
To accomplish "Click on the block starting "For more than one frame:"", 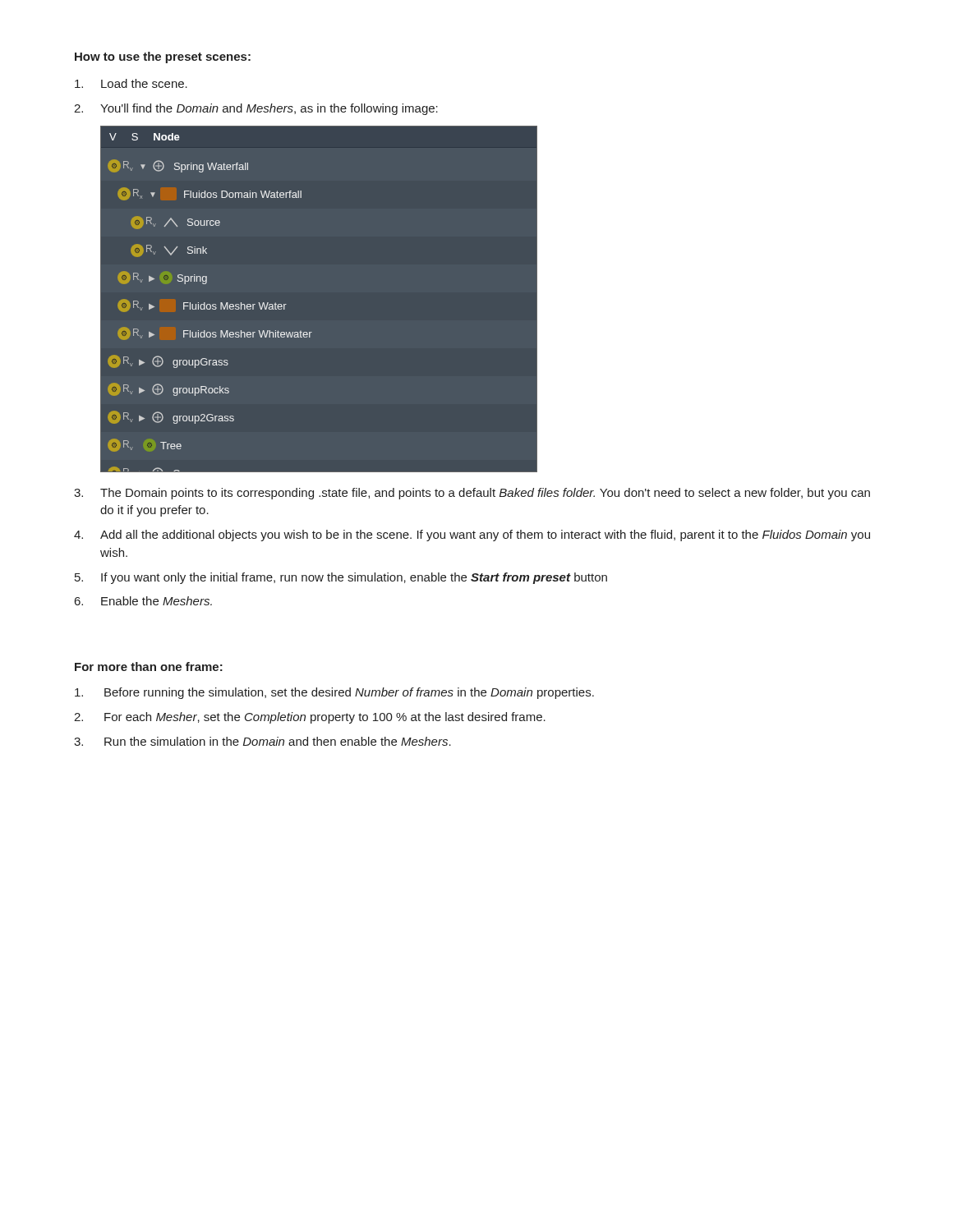I will click(149, 667).
